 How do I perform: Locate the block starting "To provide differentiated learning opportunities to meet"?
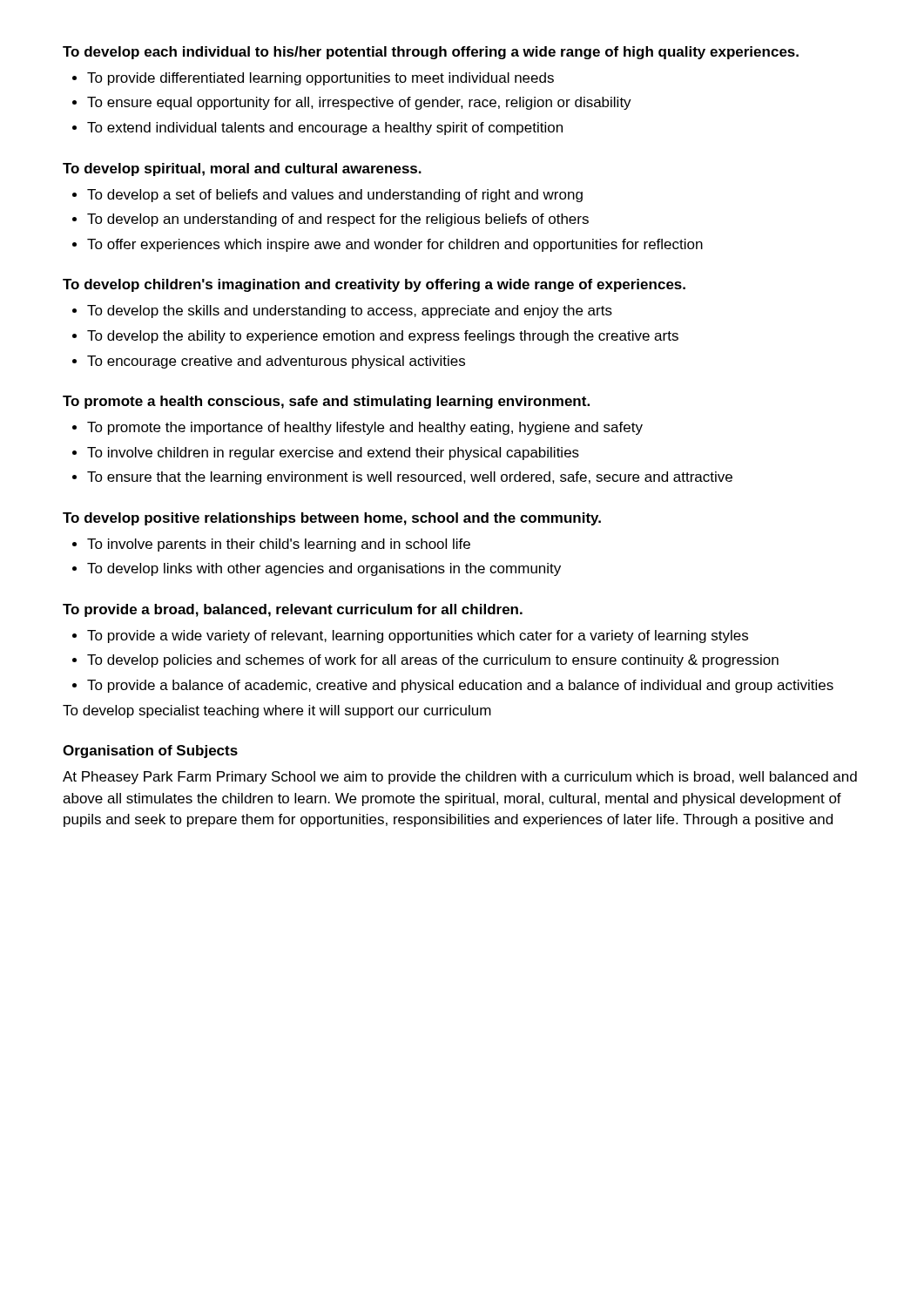click(x=462, y=79)
